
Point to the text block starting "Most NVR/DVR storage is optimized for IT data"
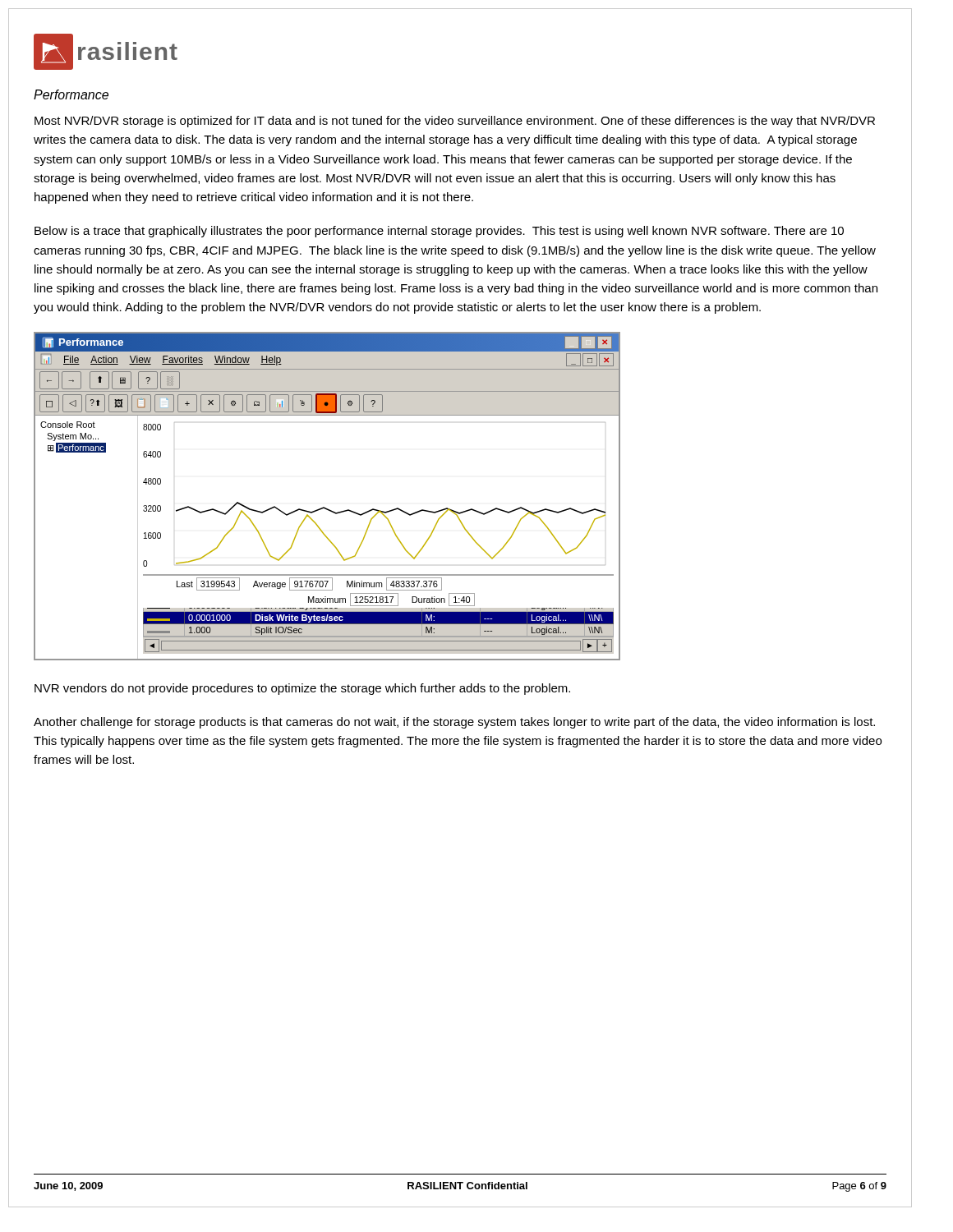click(x=455, y=158)
